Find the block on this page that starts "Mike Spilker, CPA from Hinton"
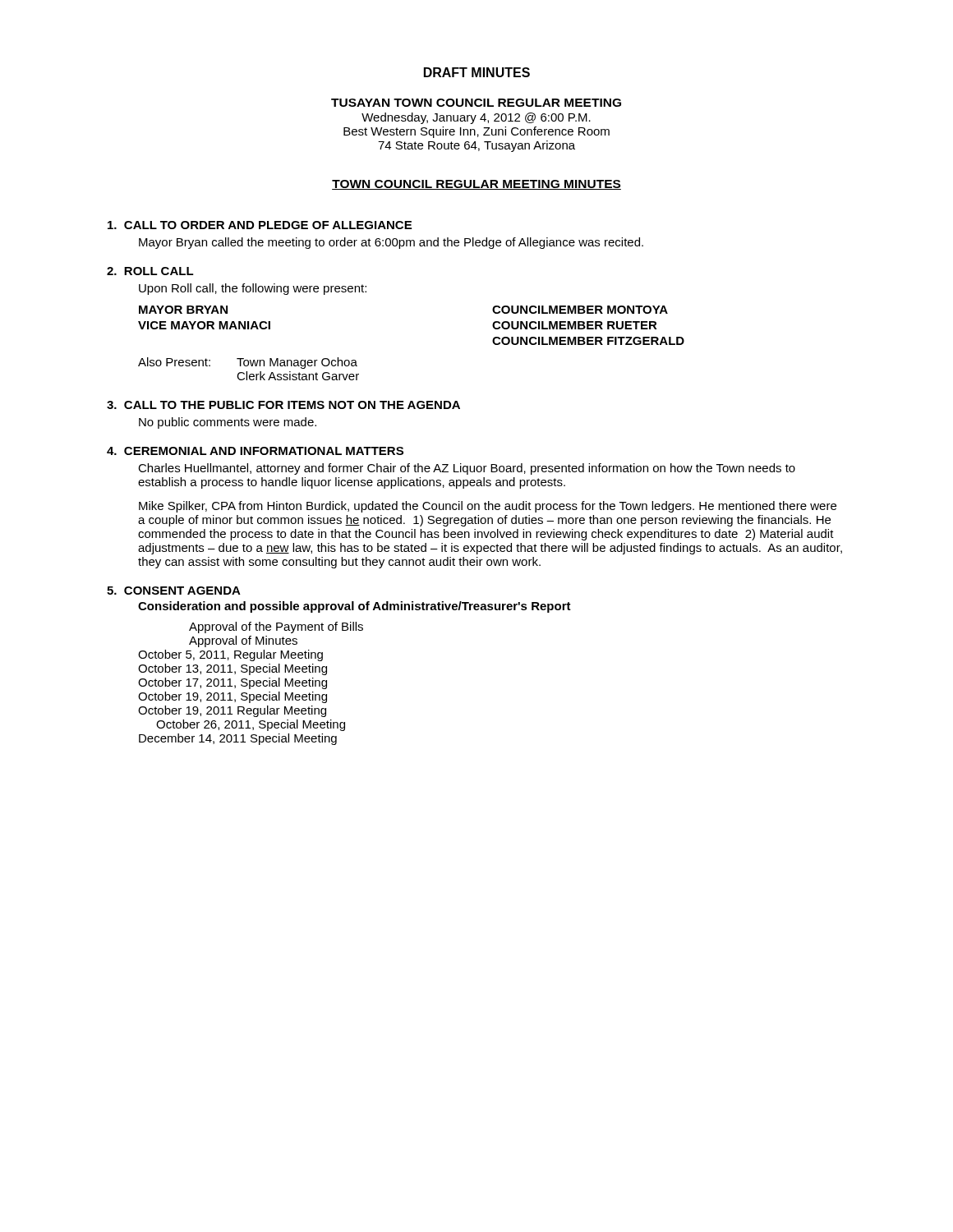The image size is (953, 1232). click(x=490, y=533)
